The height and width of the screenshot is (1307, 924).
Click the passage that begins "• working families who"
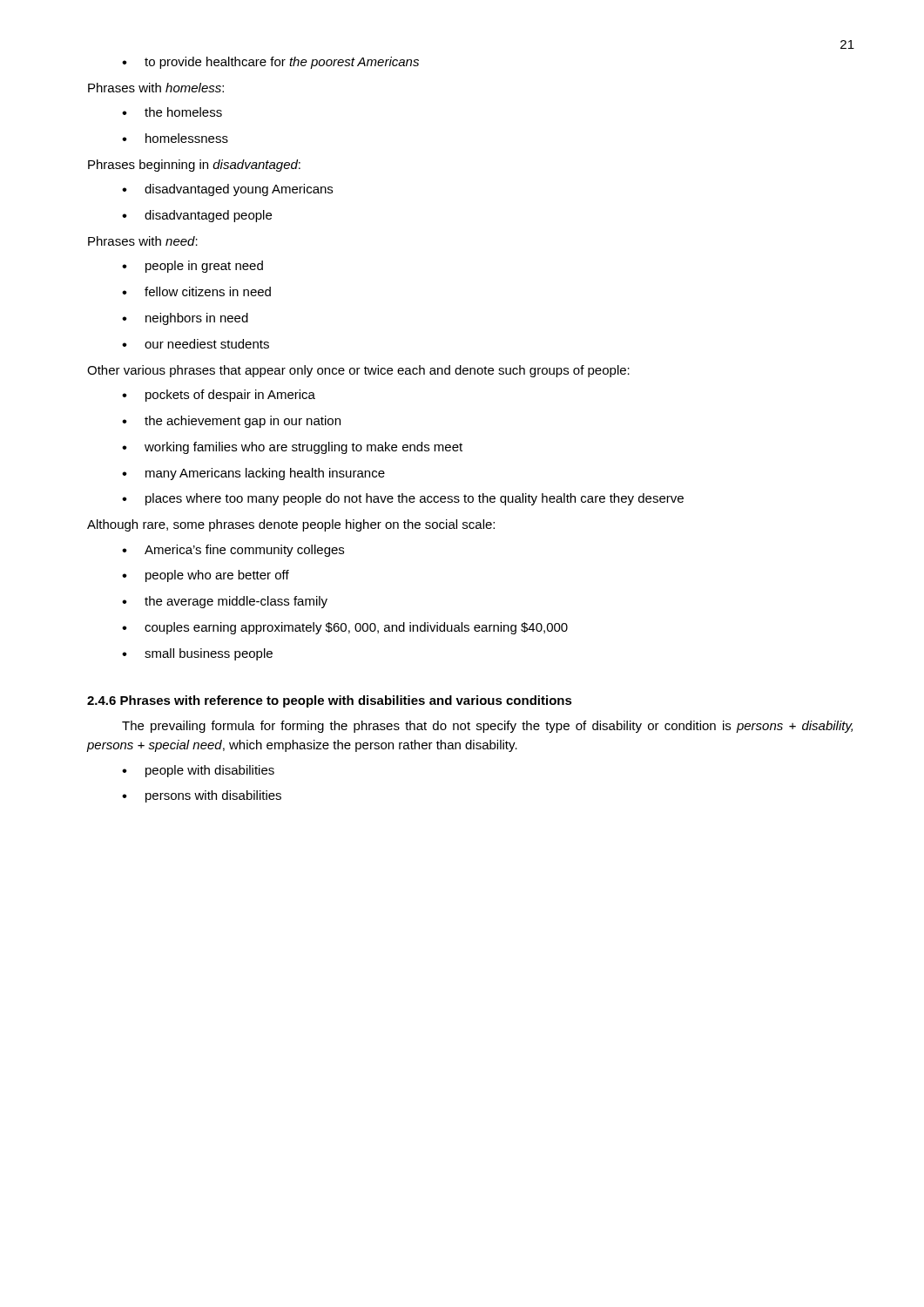point(292,448)
